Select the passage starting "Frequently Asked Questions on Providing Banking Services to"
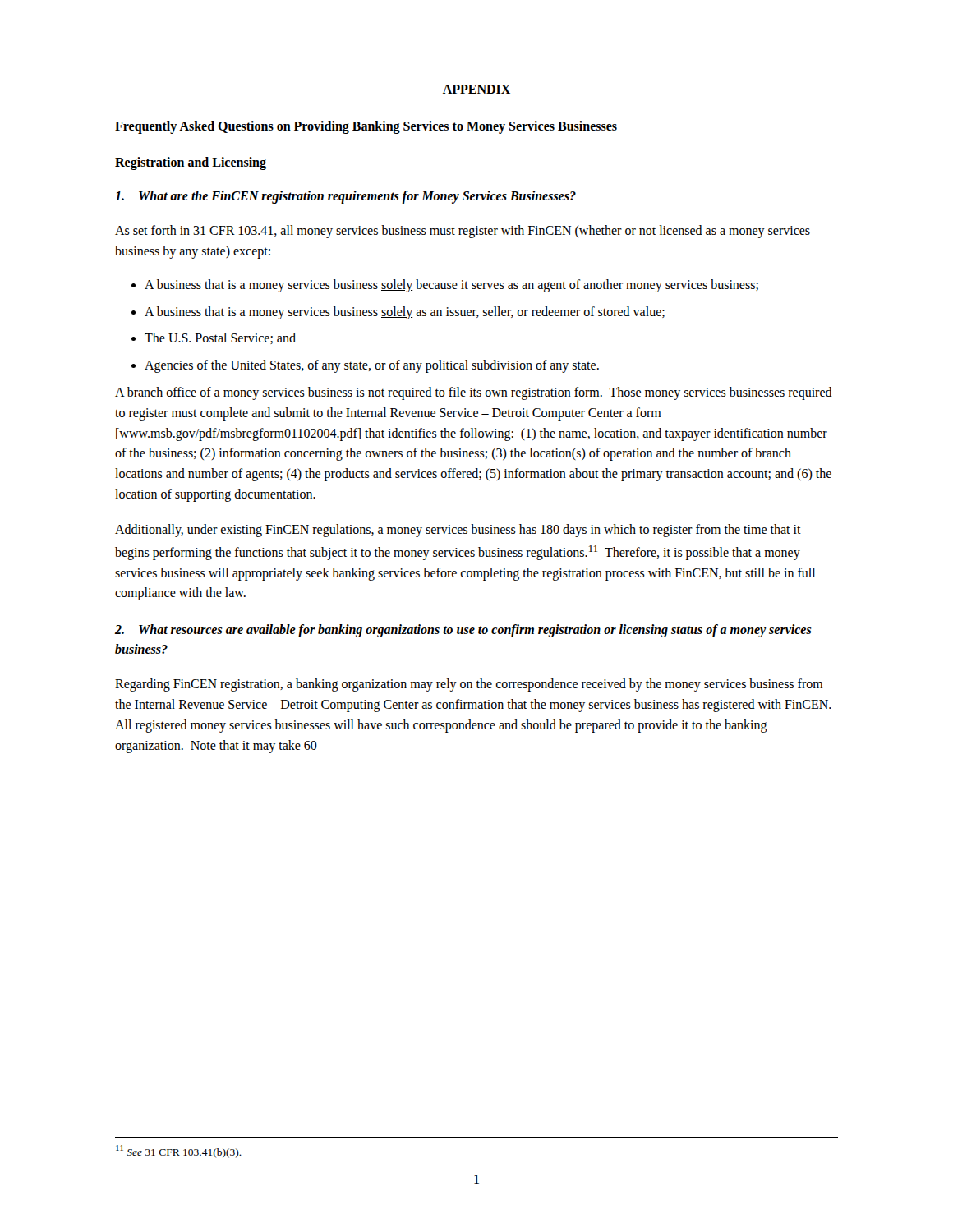Viewport: 953px width, 1232px height. tap(366, 126)
